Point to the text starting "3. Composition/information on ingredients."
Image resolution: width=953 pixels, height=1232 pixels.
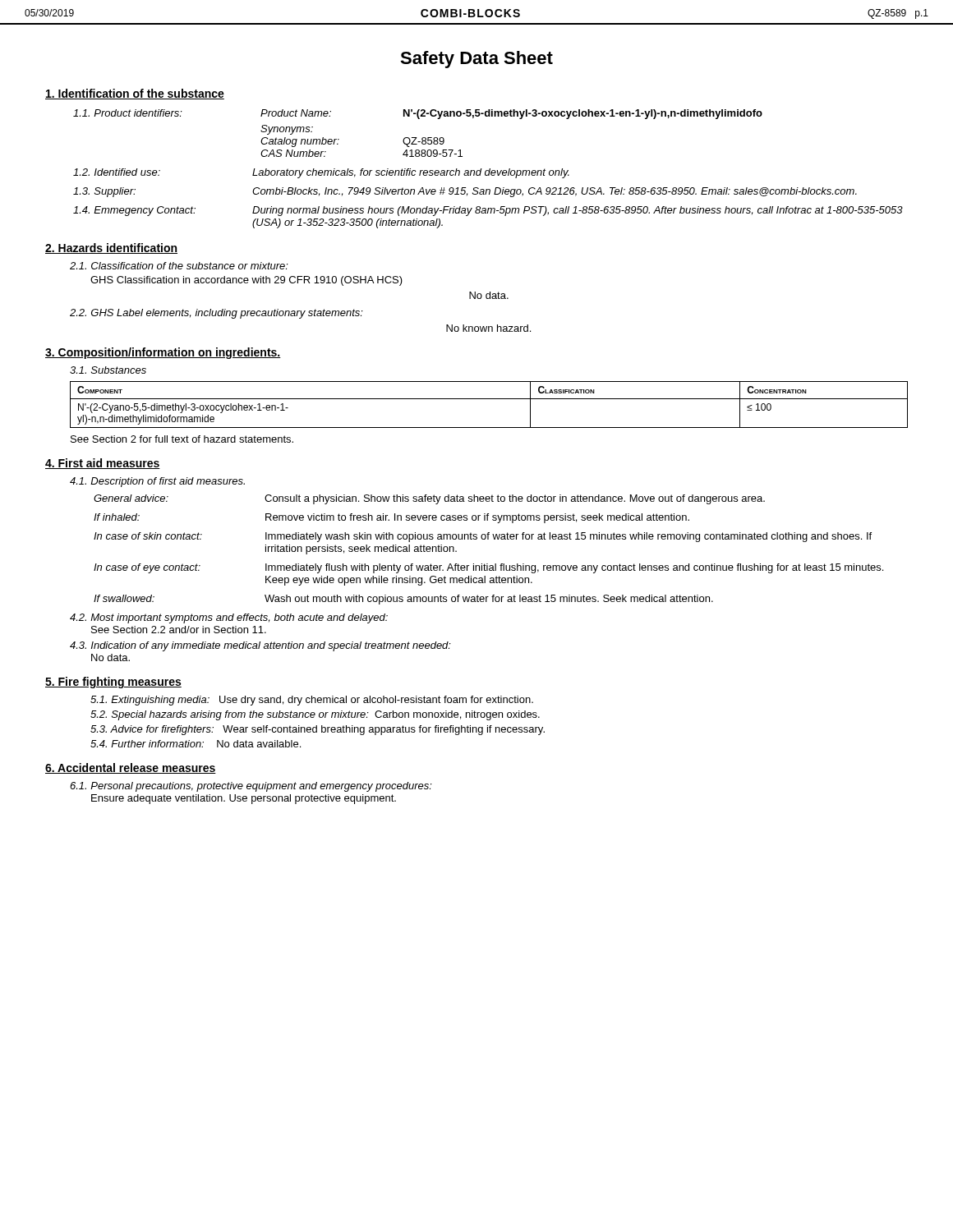coord(163,352)
